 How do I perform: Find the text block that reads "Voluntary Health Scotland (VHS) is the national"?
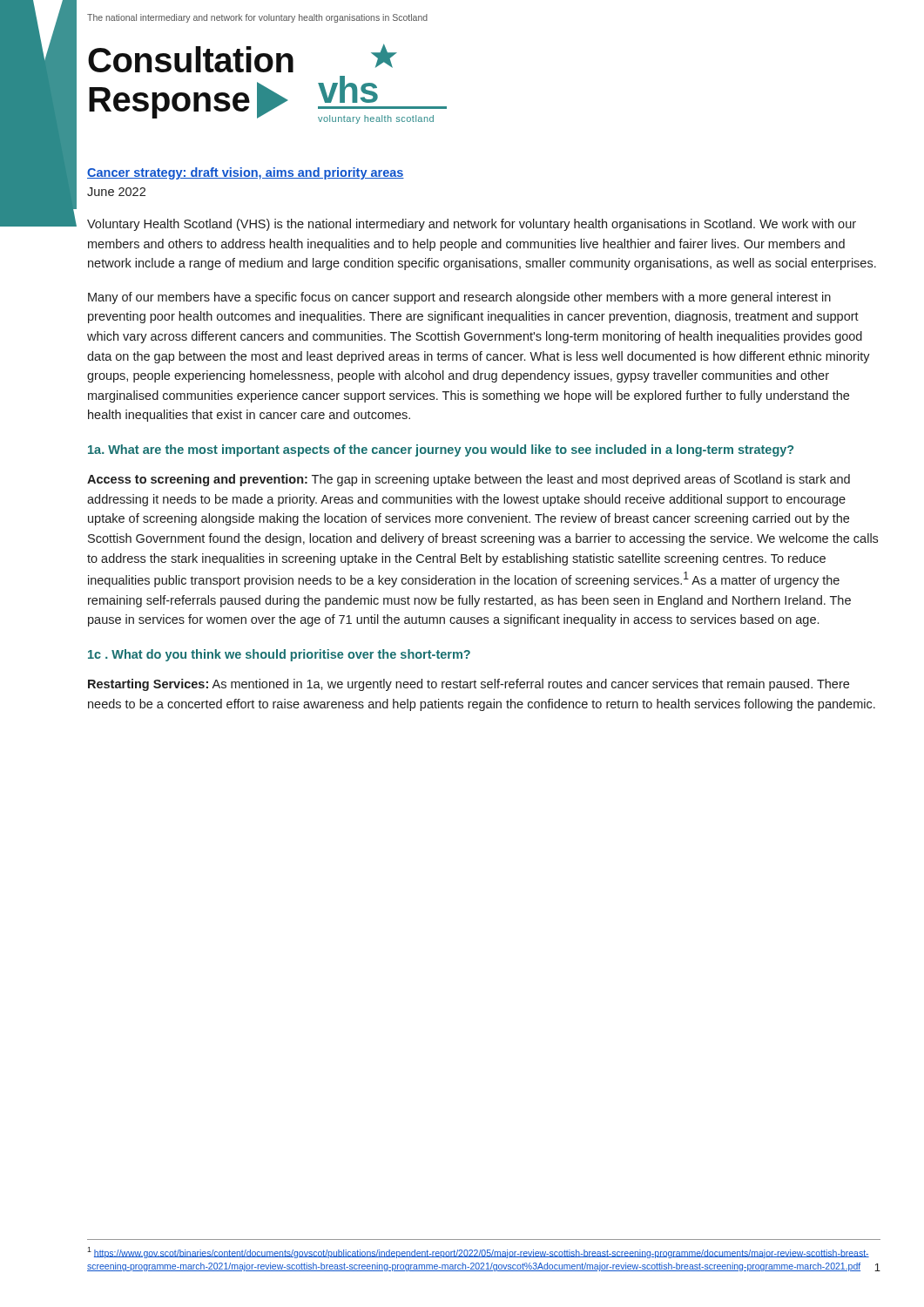pyautogui.click(x=482, y=244)
